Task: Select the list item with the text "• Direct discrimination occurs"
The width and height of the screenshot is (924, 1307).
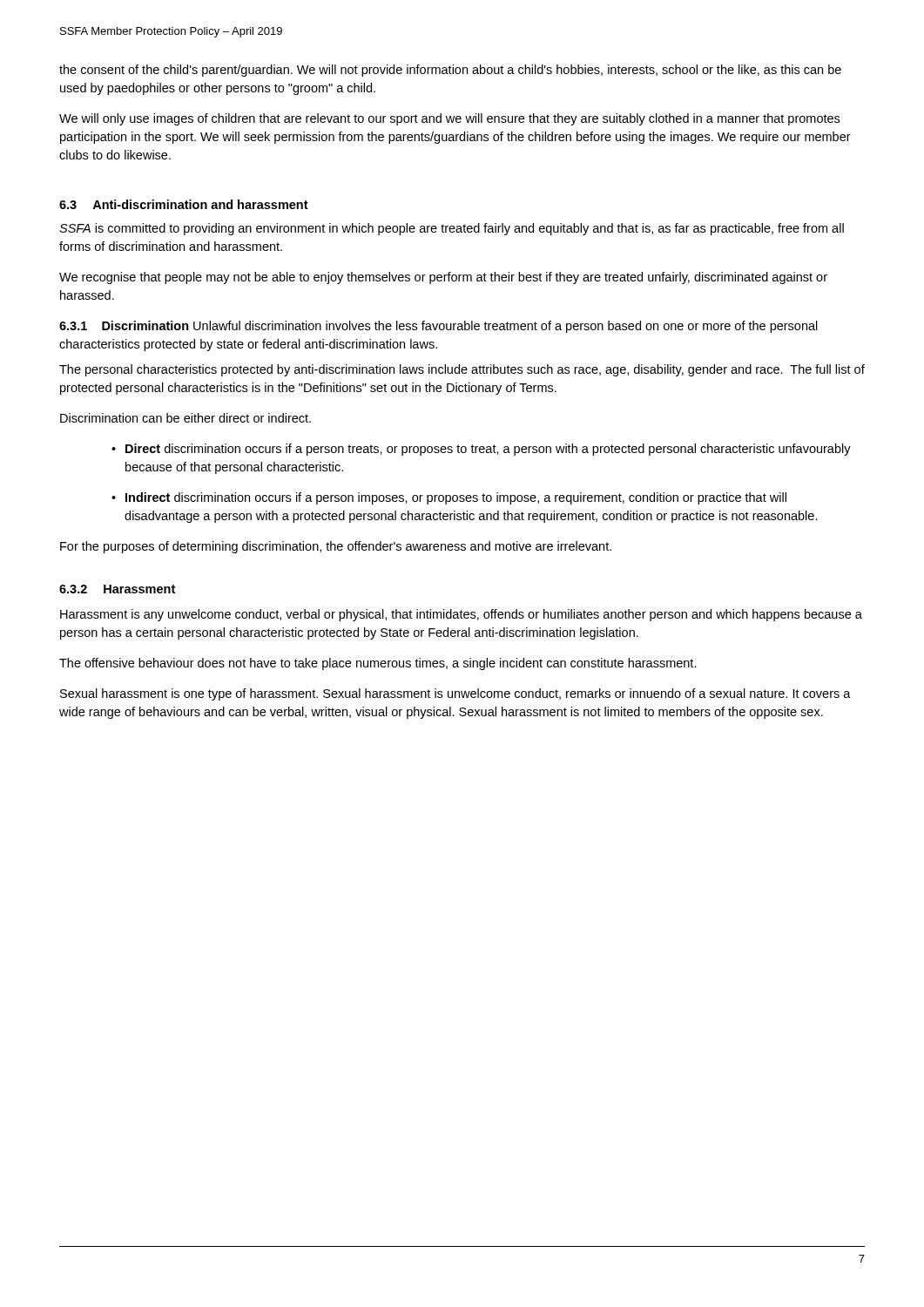Action: (x=488, y=458)
